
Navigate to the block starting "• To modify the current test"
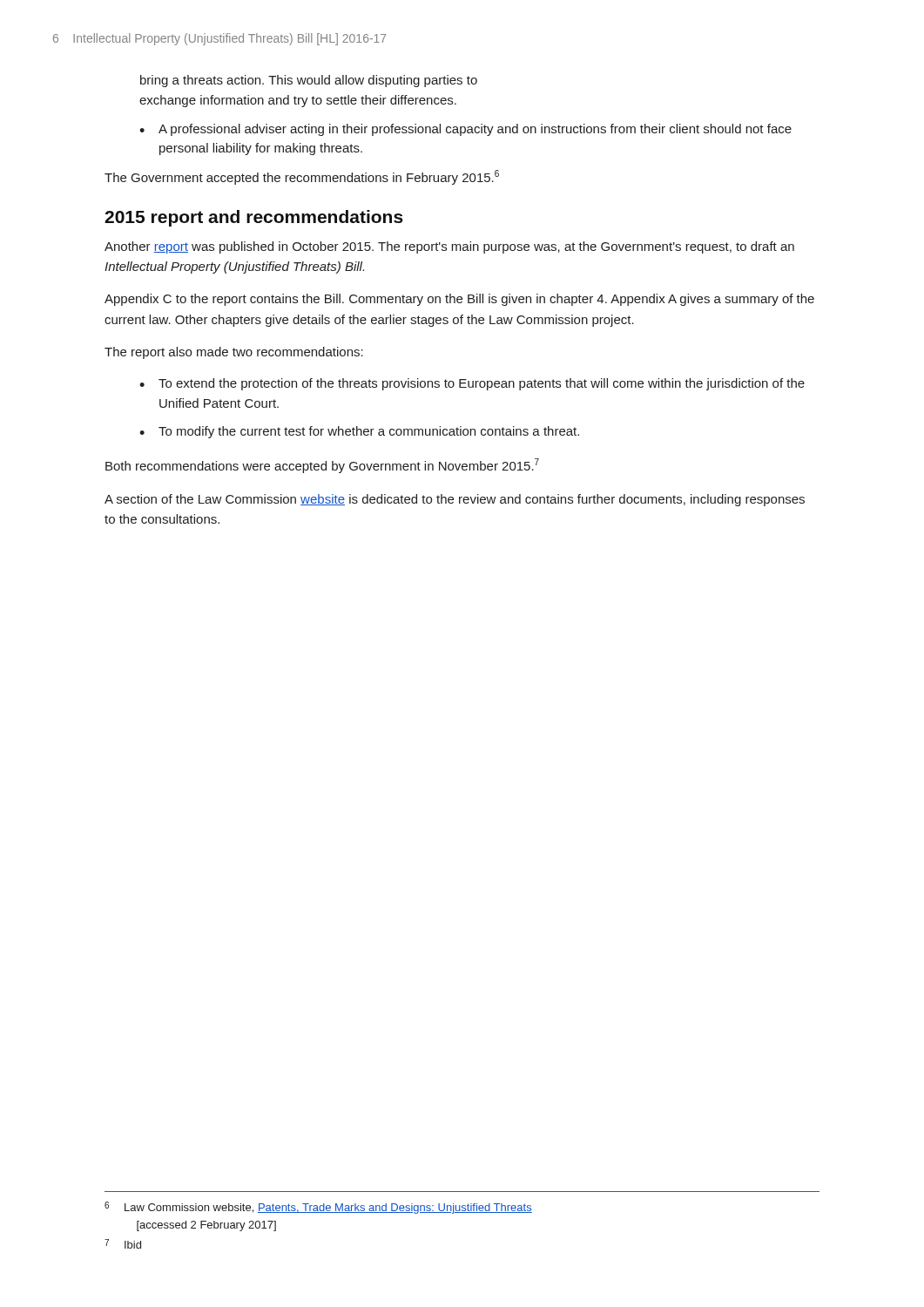tap(479, 433)
